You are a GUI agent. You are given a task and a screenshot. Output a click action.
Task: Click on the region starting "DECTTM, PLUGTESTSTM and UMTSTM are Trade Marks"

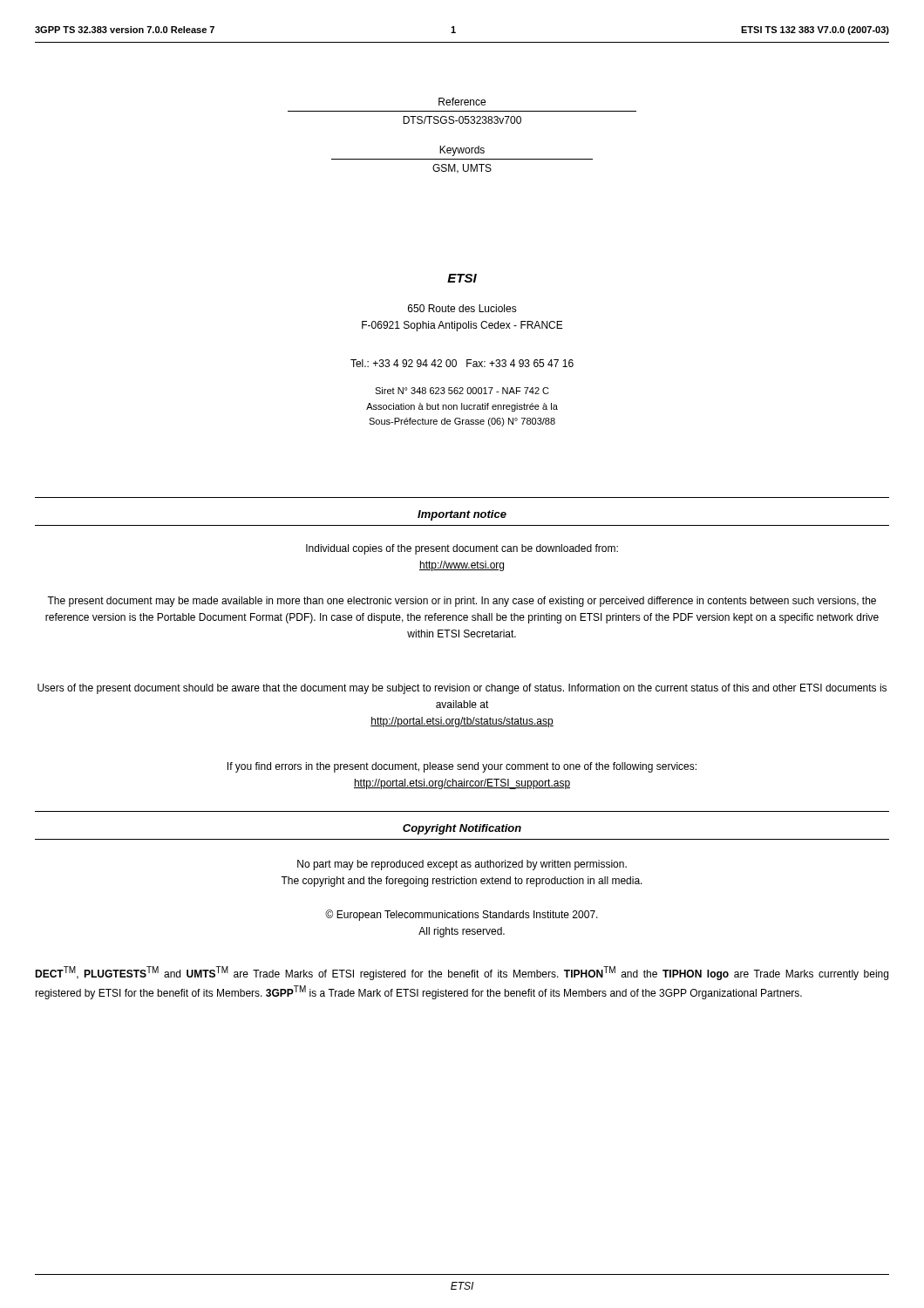pyautogui.click(x=462, y=982)
